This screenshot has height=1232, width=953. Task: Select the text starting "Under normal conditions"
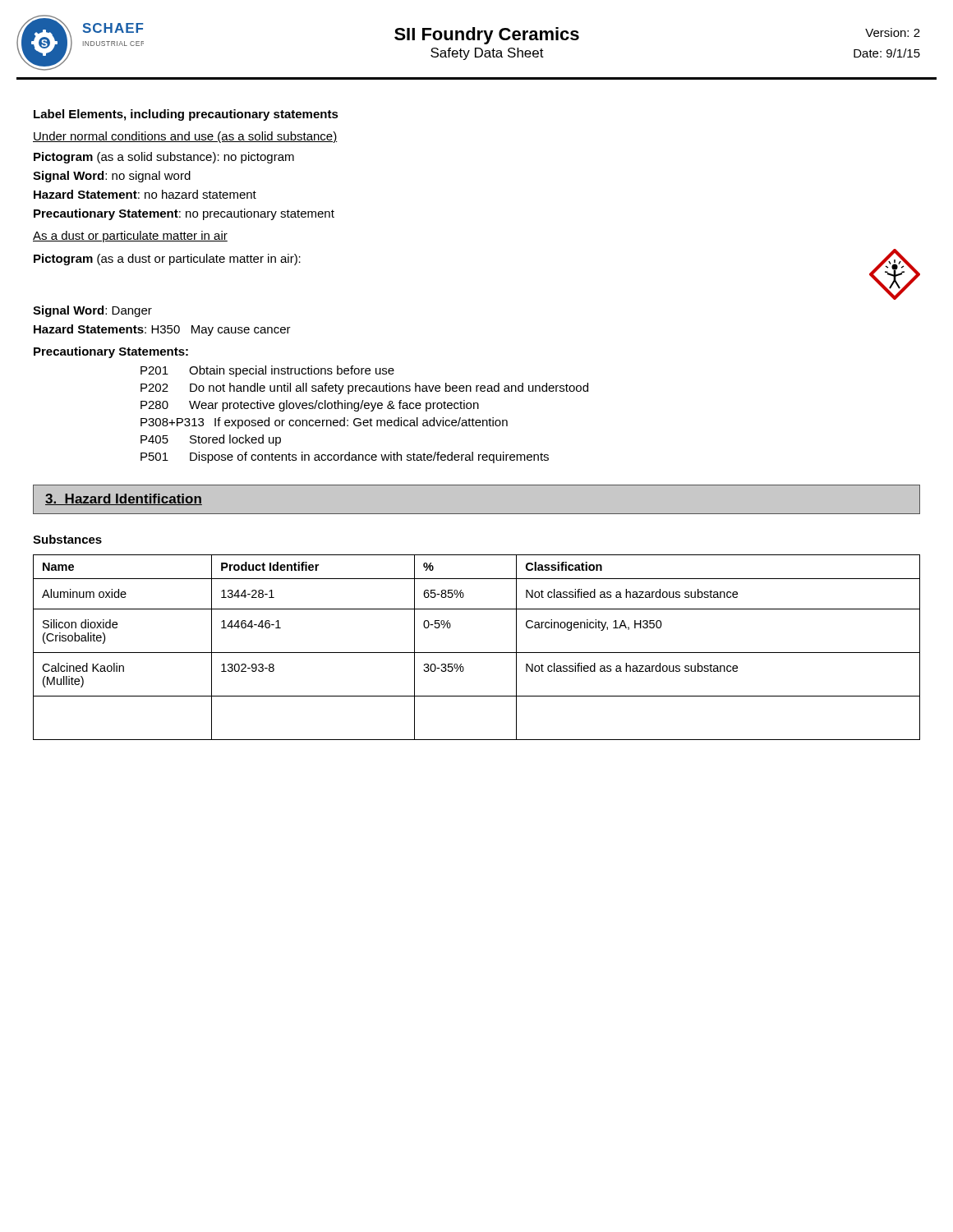point(185,136)
